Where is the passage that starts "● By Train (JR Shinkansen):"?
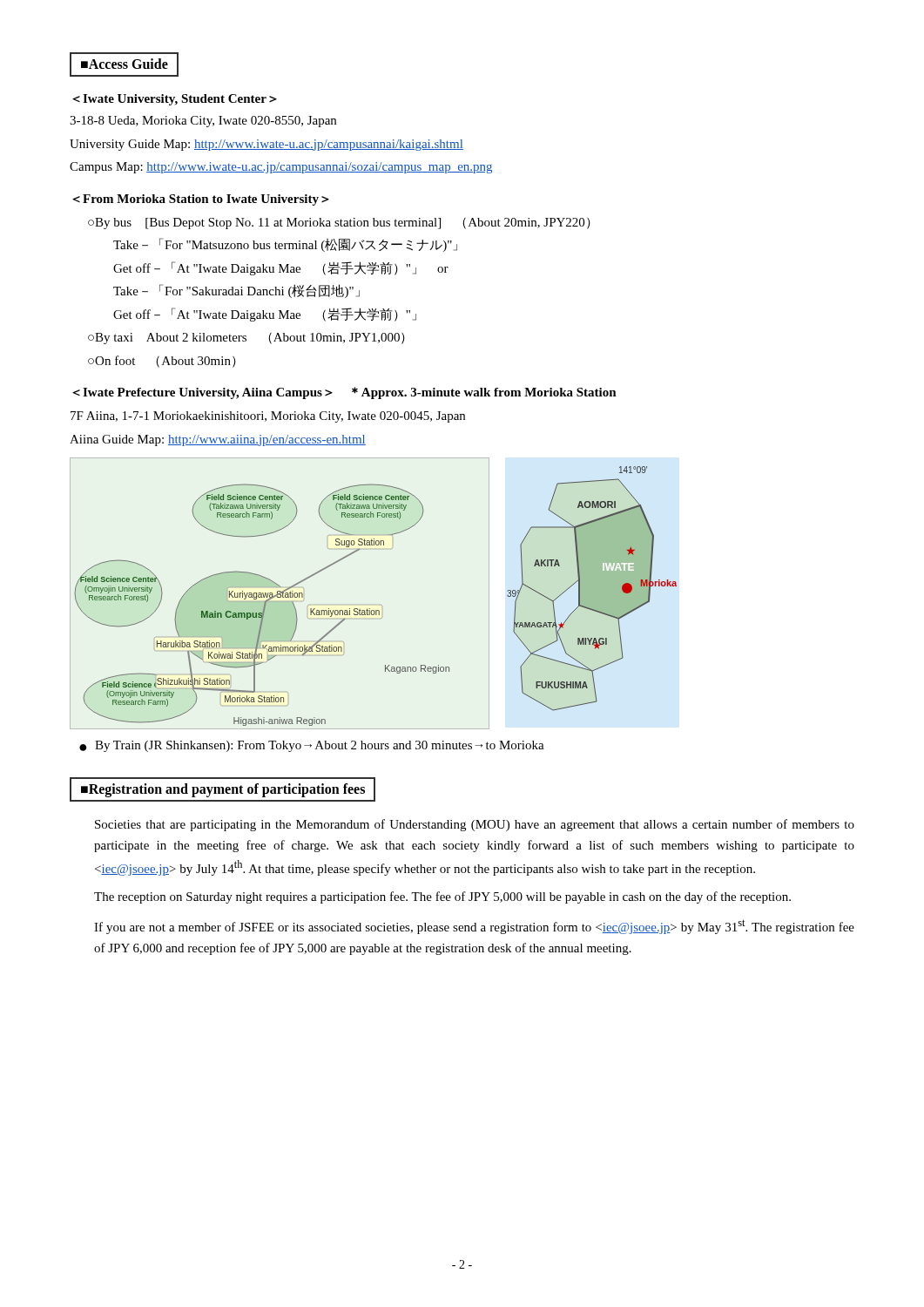The height and width of the screenshot is (1307, 924). click(311, 747)
